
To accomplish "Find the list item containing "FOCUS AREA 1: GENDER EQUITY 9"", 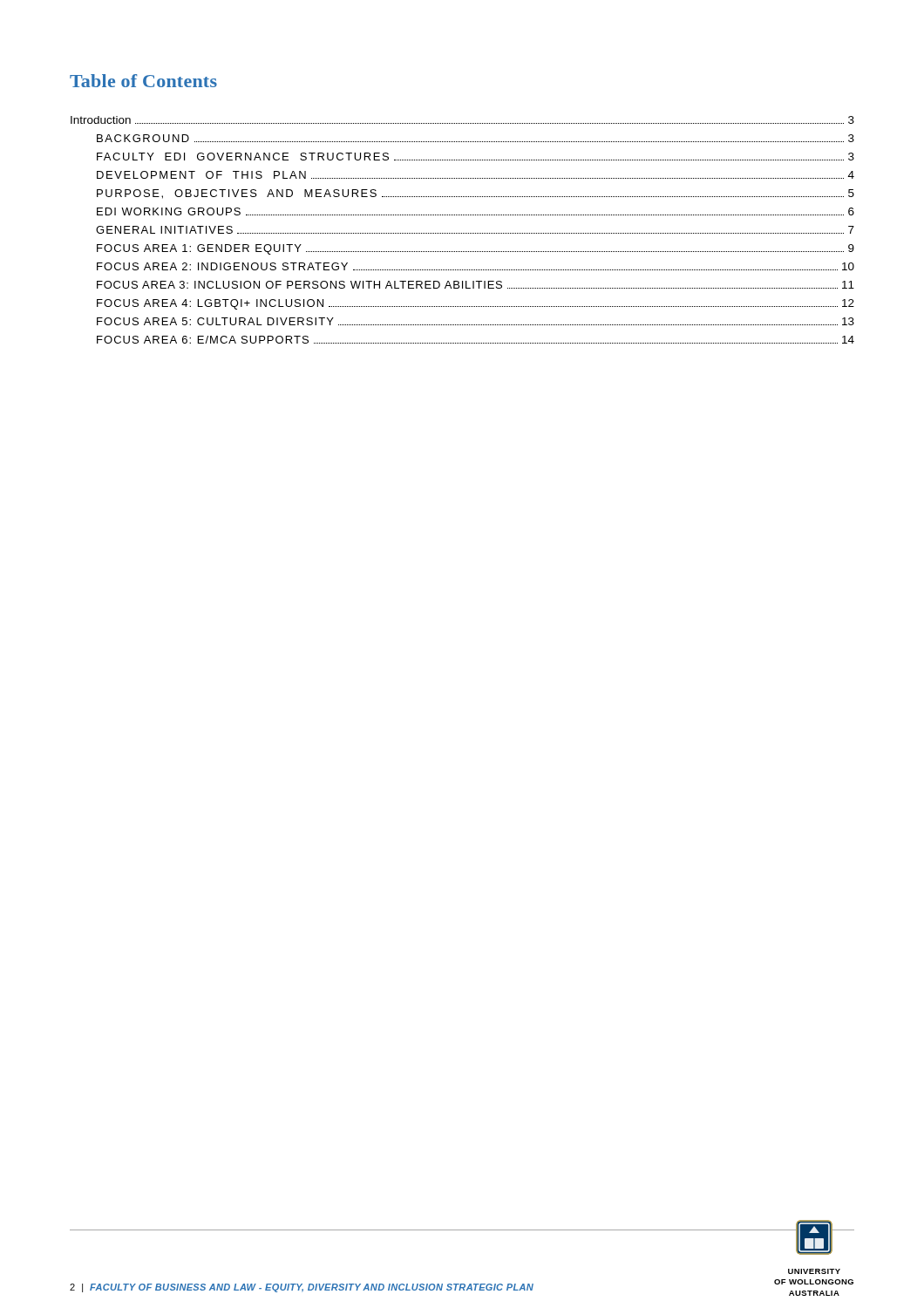I will click(x=475, y=248).
